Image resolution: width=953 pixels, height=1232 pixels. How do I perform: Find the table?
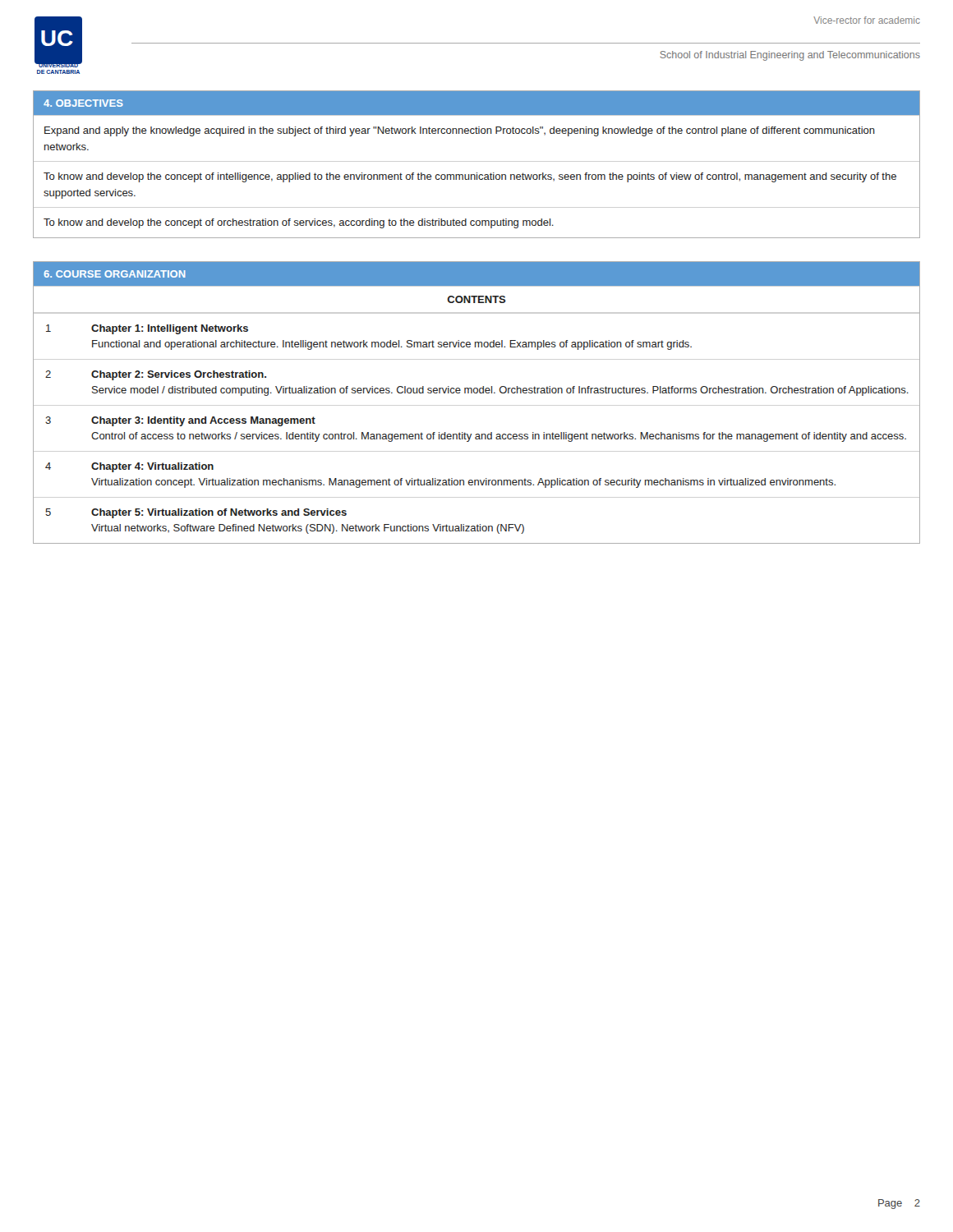(x=476, y=414)
